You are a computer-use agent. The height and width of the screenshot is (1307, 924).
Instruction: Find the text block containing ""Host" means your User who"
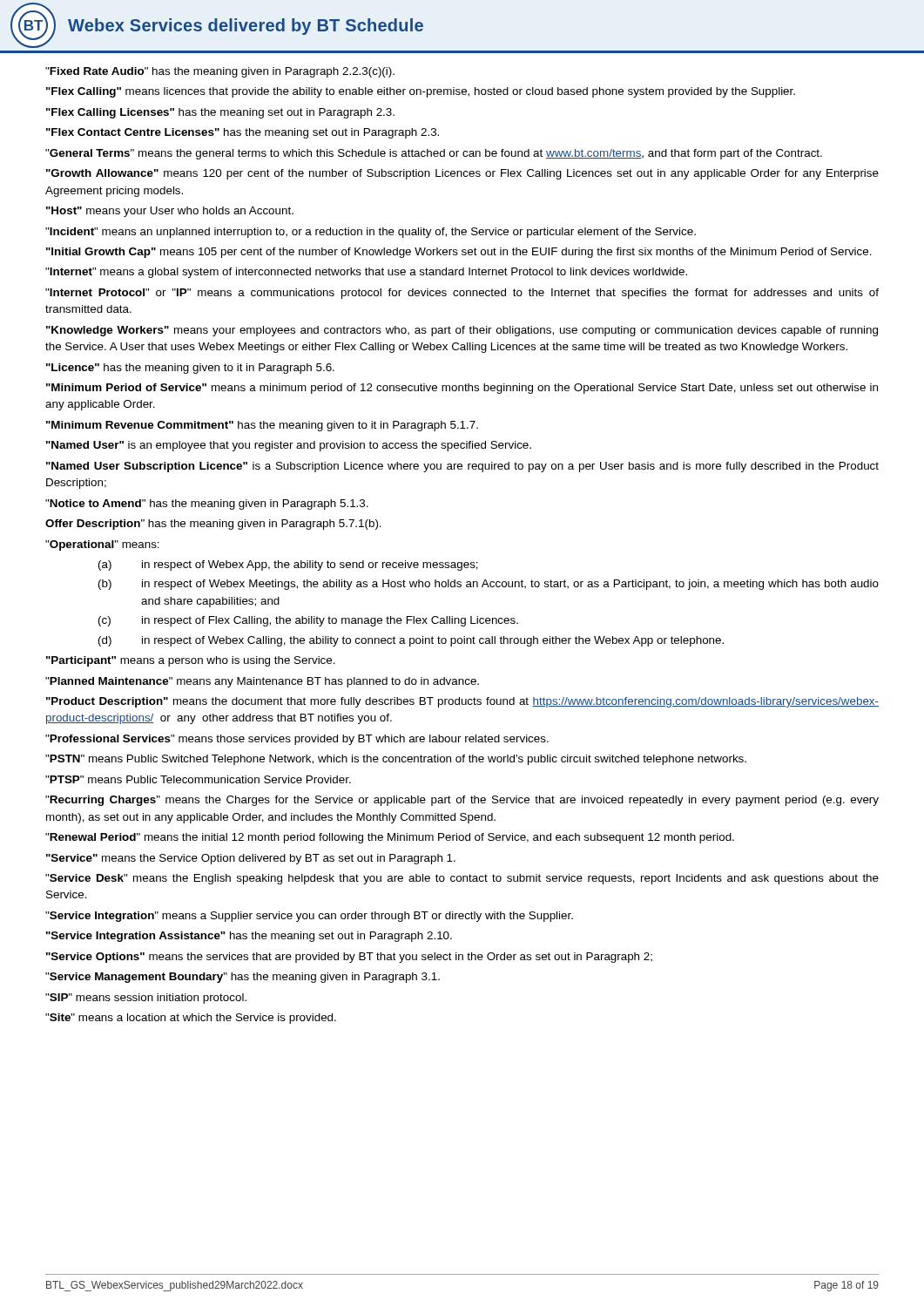170,210
